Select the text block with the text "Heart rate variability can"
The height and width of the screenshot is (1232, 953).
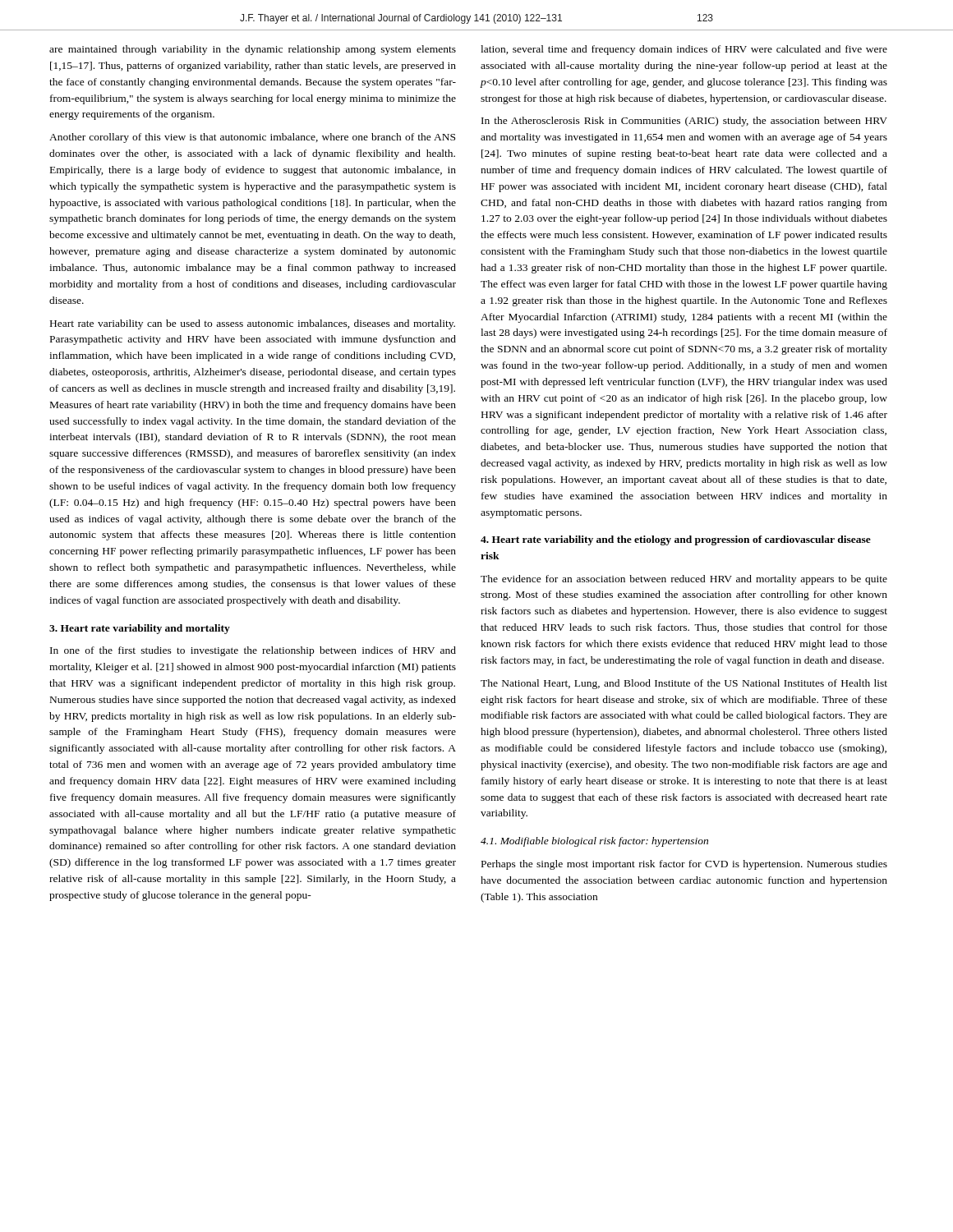pyautogui.click(x=253, y=462)
